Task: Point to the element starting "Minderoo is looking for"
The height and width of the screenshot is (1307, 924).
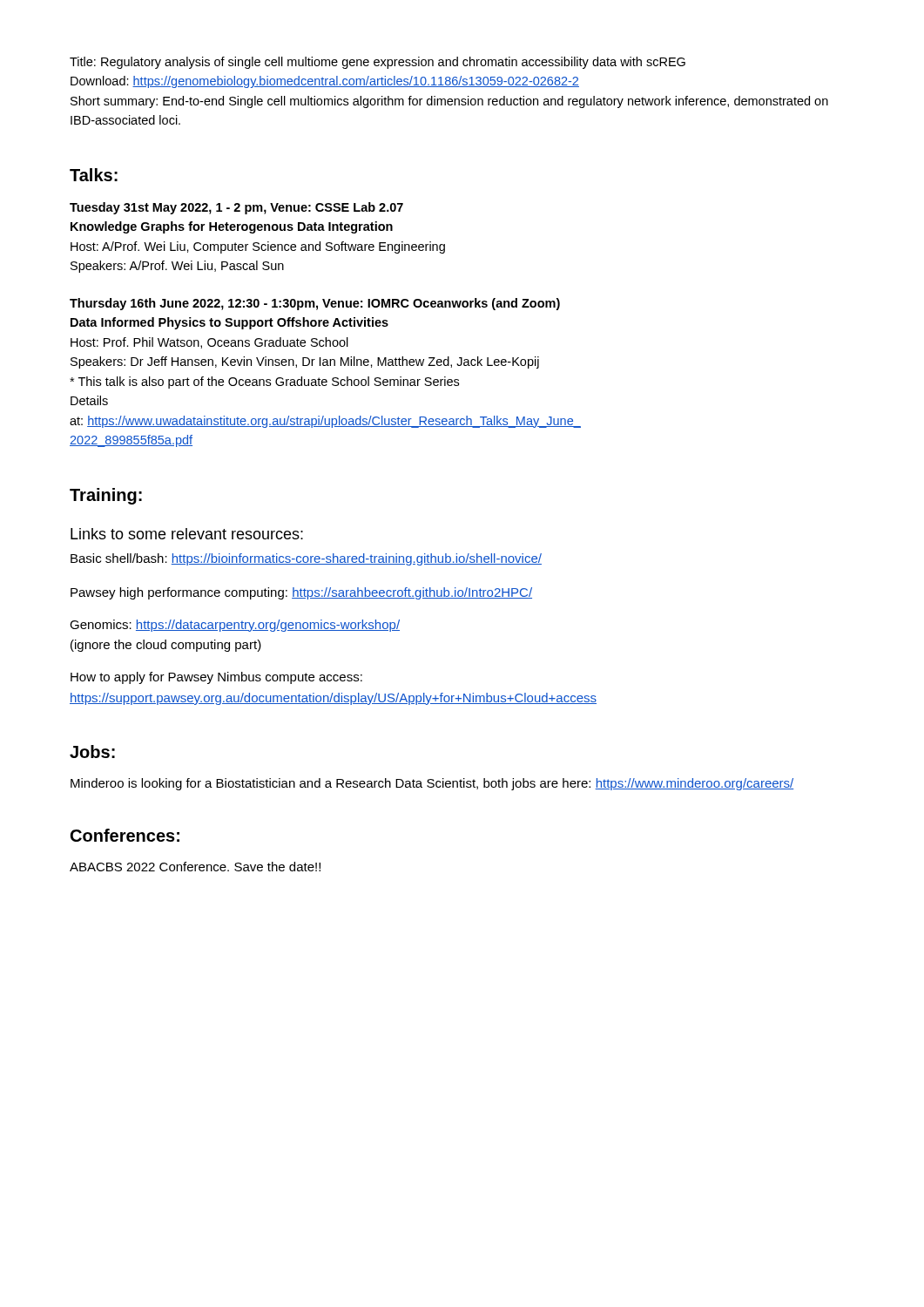Action: tap(432, 783)
